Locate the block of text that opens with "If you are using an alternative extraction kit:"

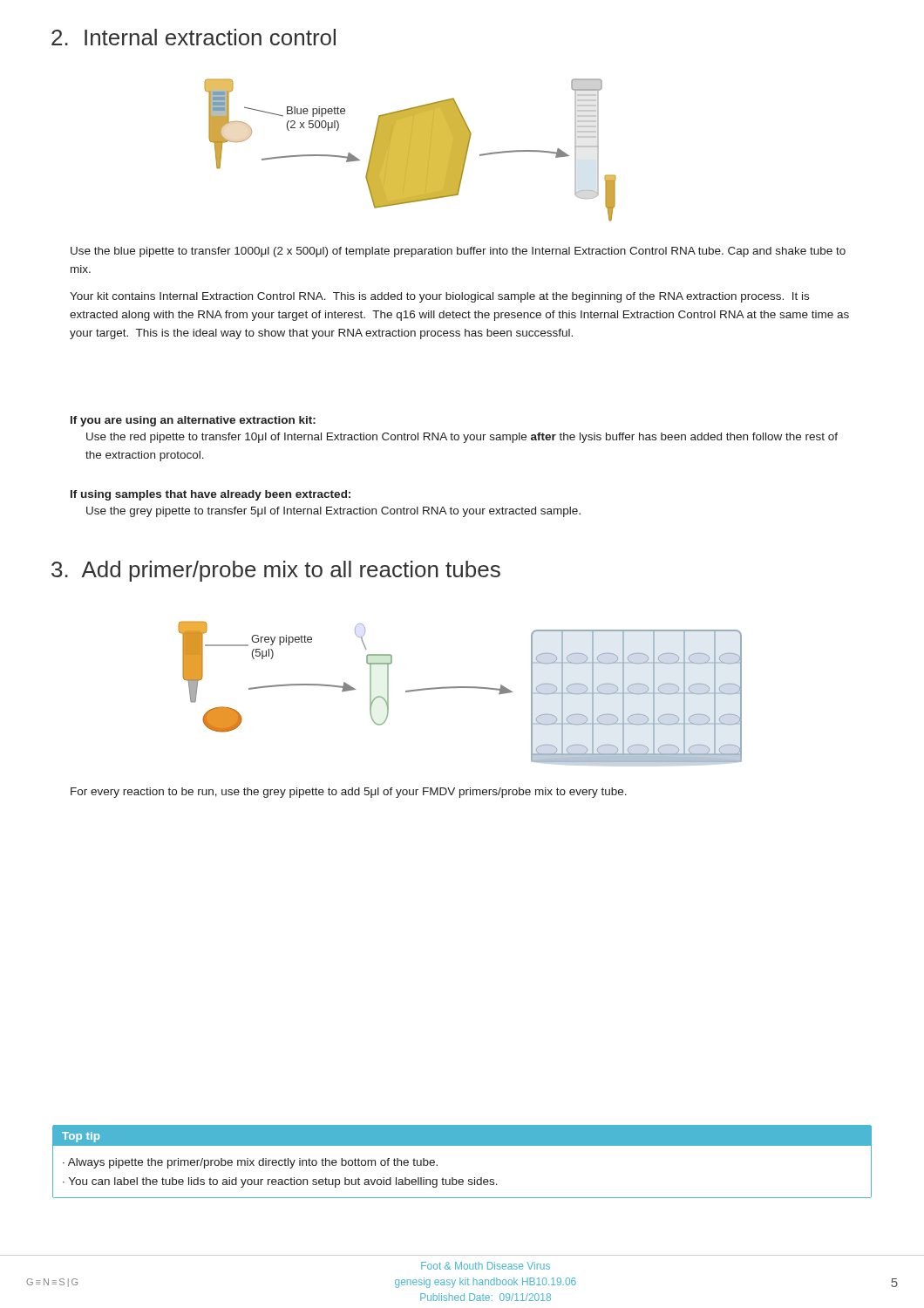click(x=462, y=439)
